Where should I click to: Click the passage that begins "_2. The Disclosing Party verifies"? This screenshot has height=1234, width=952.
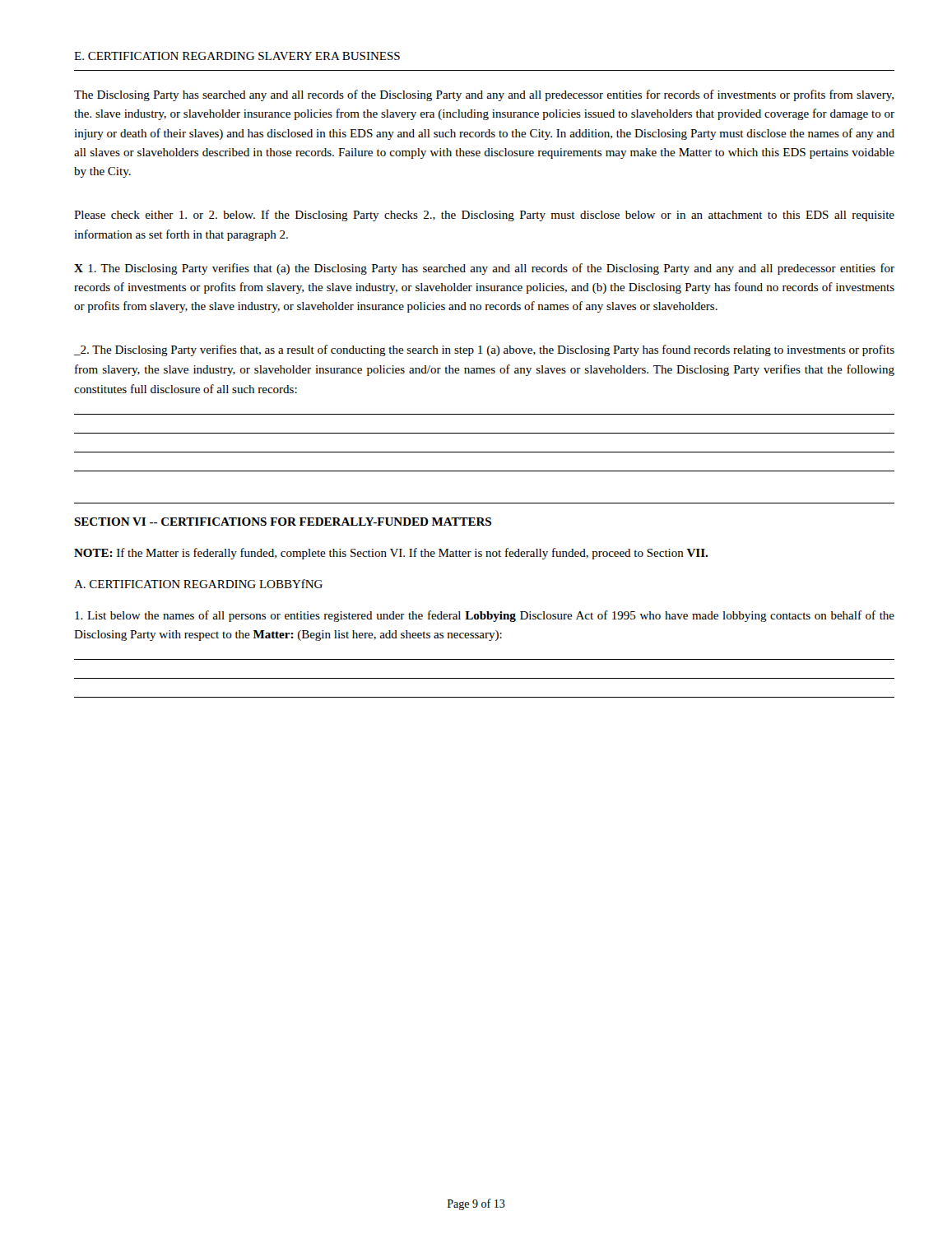click(484, 369)
